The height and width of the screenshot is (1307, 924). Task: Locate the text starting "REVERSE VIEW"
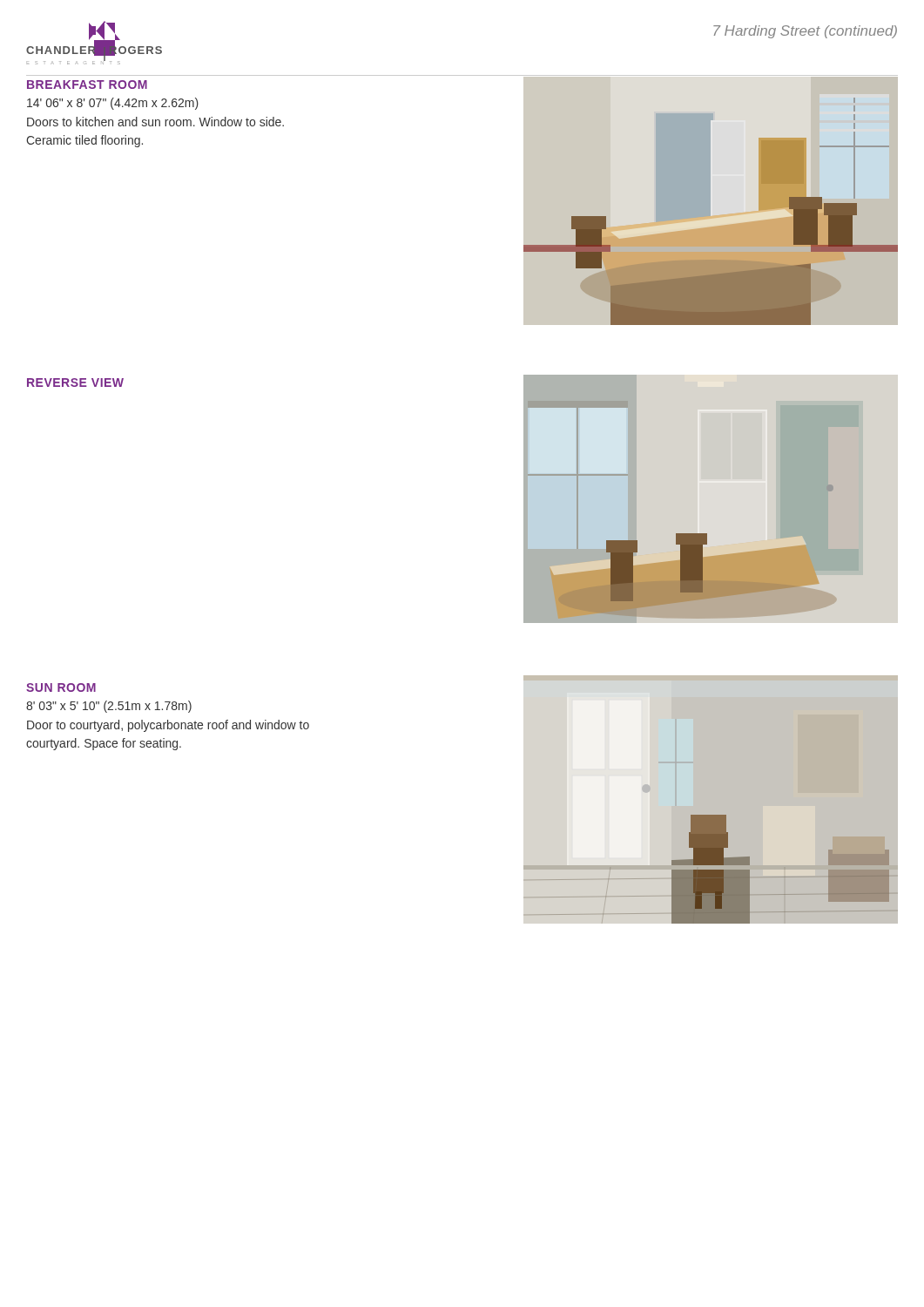point(75,382)
